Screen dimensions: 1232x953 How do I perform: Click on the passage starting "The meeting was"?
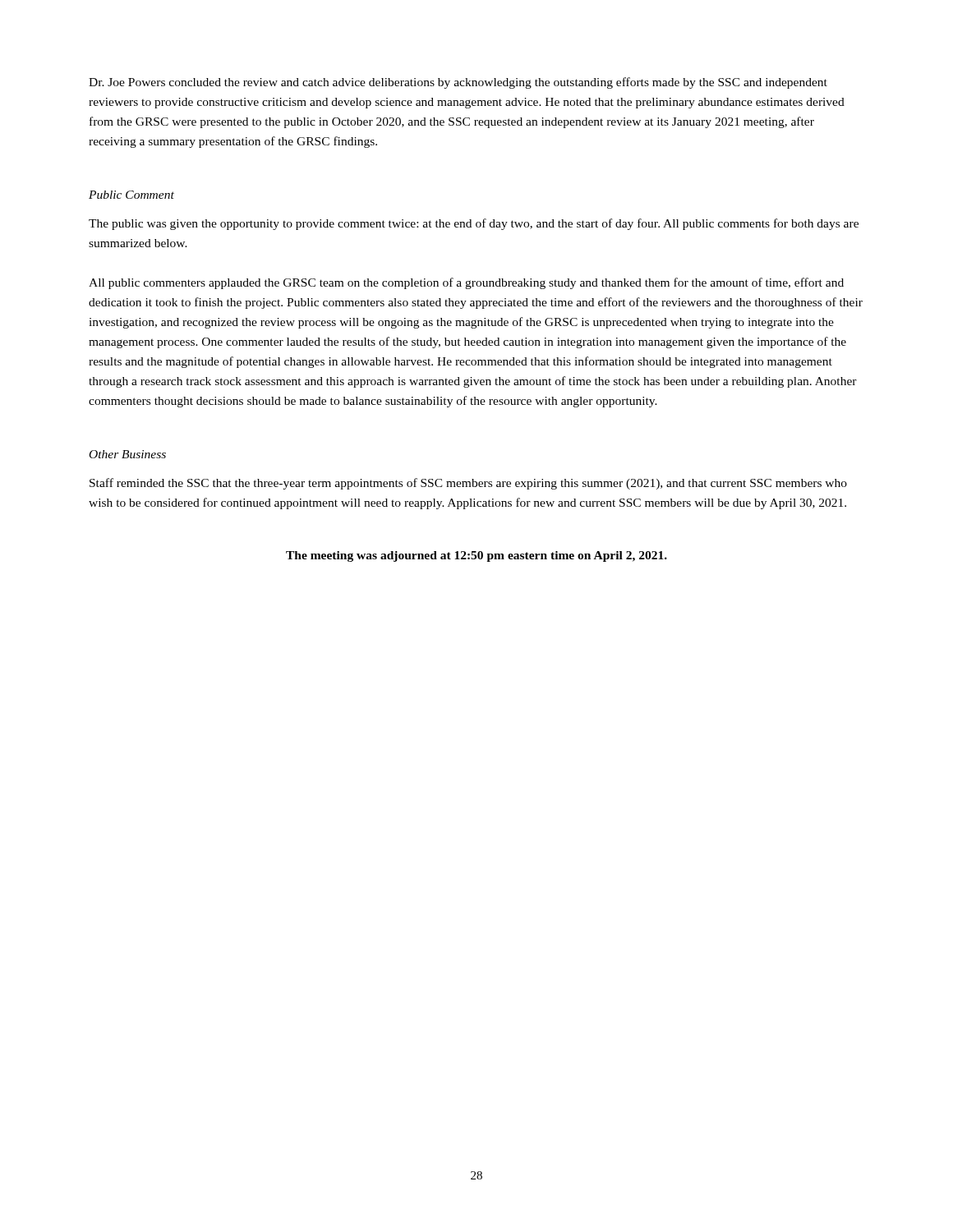click(476, 555)
